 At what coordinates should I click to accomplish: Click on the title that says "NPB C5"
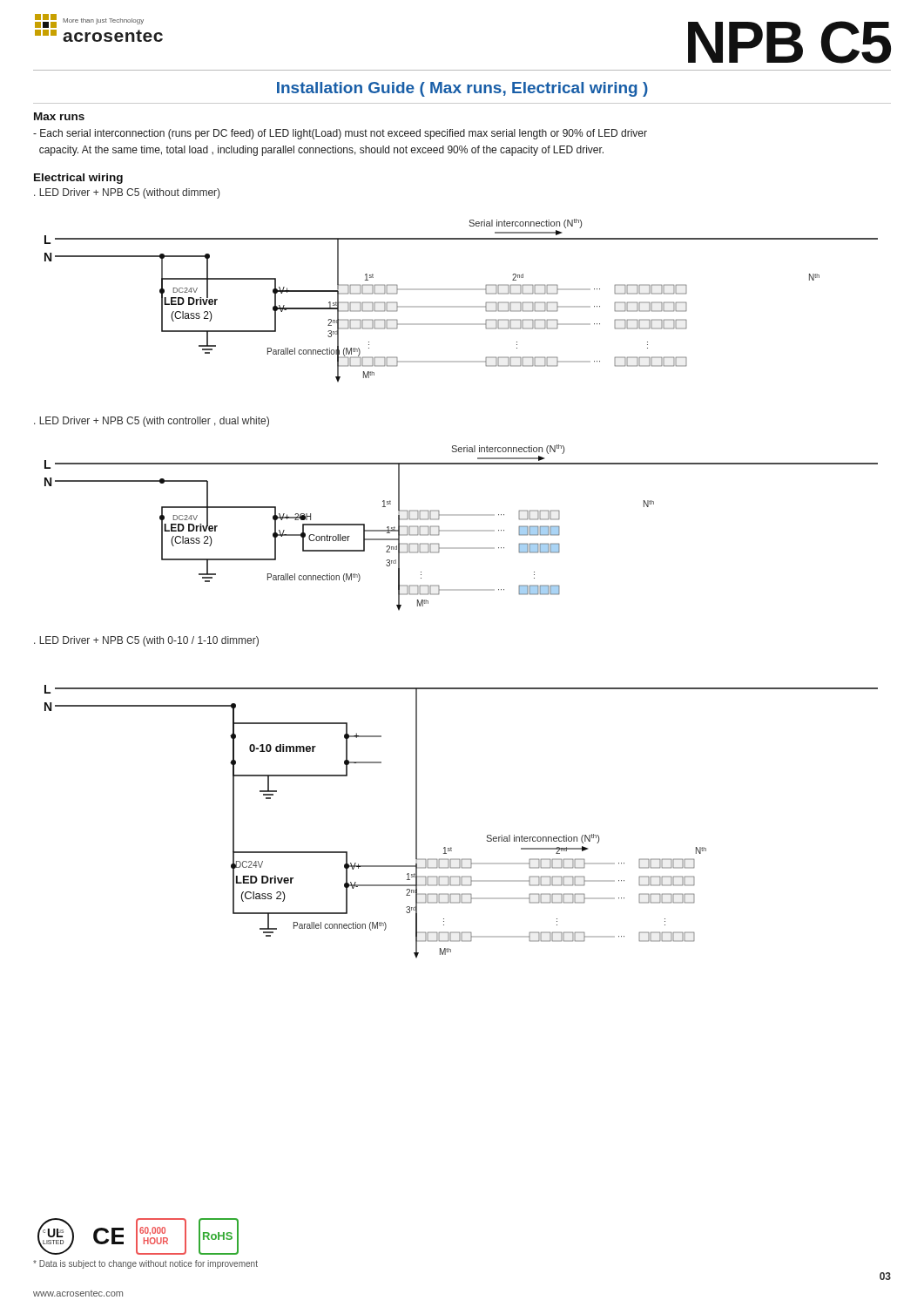click(788, 42)
